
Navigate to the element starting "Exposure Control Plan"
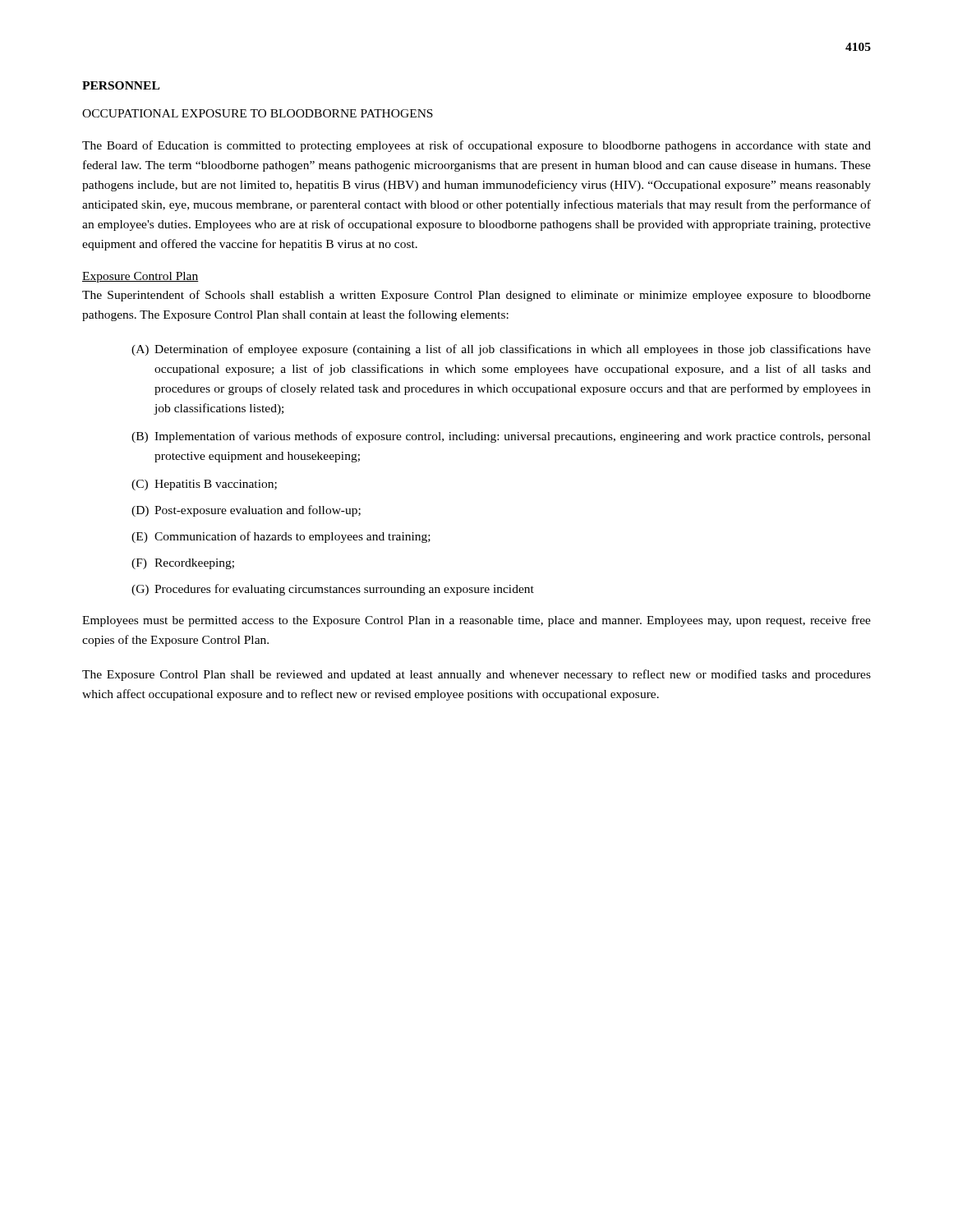tap(140, 276)
